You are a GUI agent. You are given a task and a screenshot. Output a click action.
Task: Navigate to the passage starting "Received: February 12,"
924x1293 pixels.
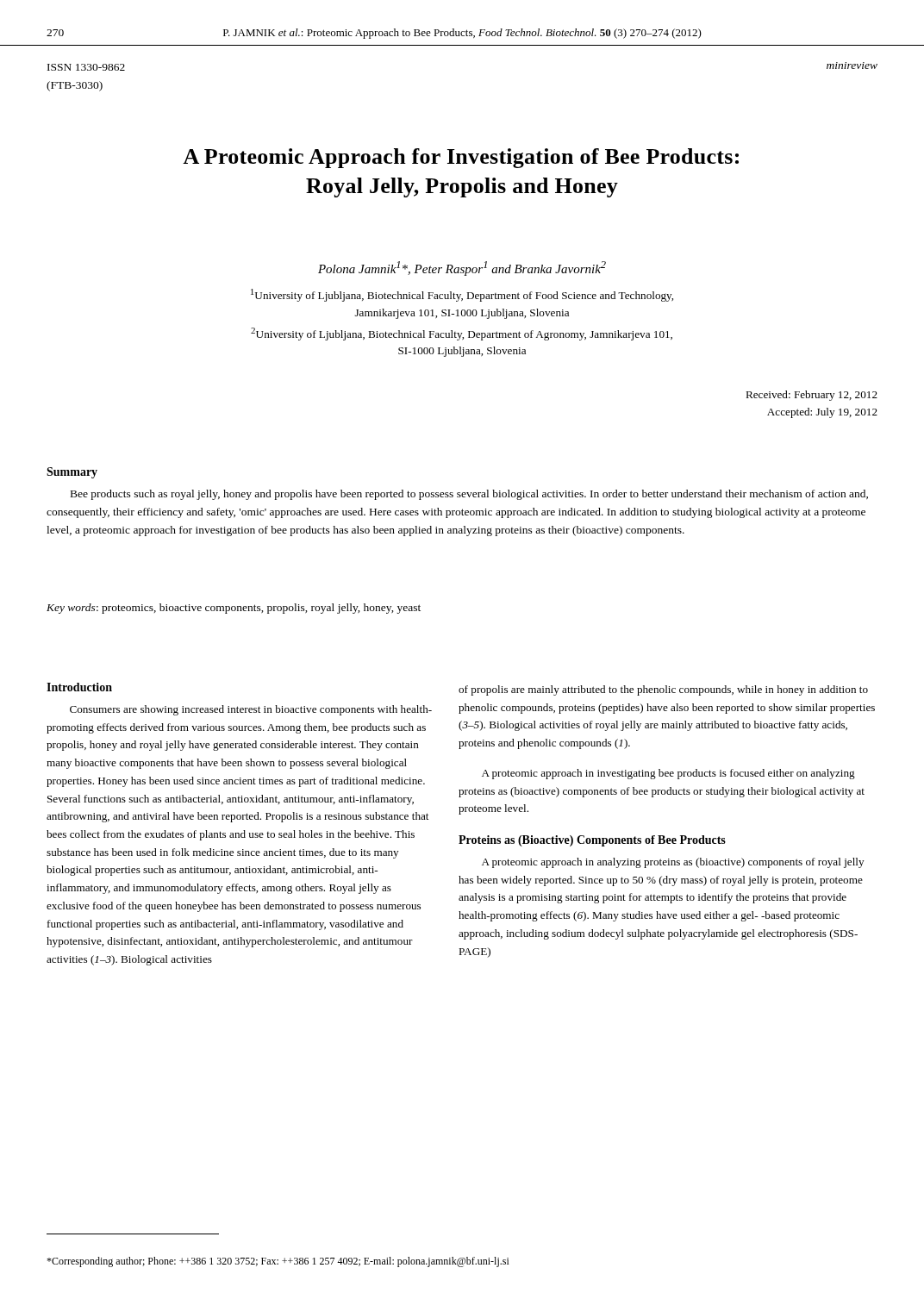tap(811, 403)
